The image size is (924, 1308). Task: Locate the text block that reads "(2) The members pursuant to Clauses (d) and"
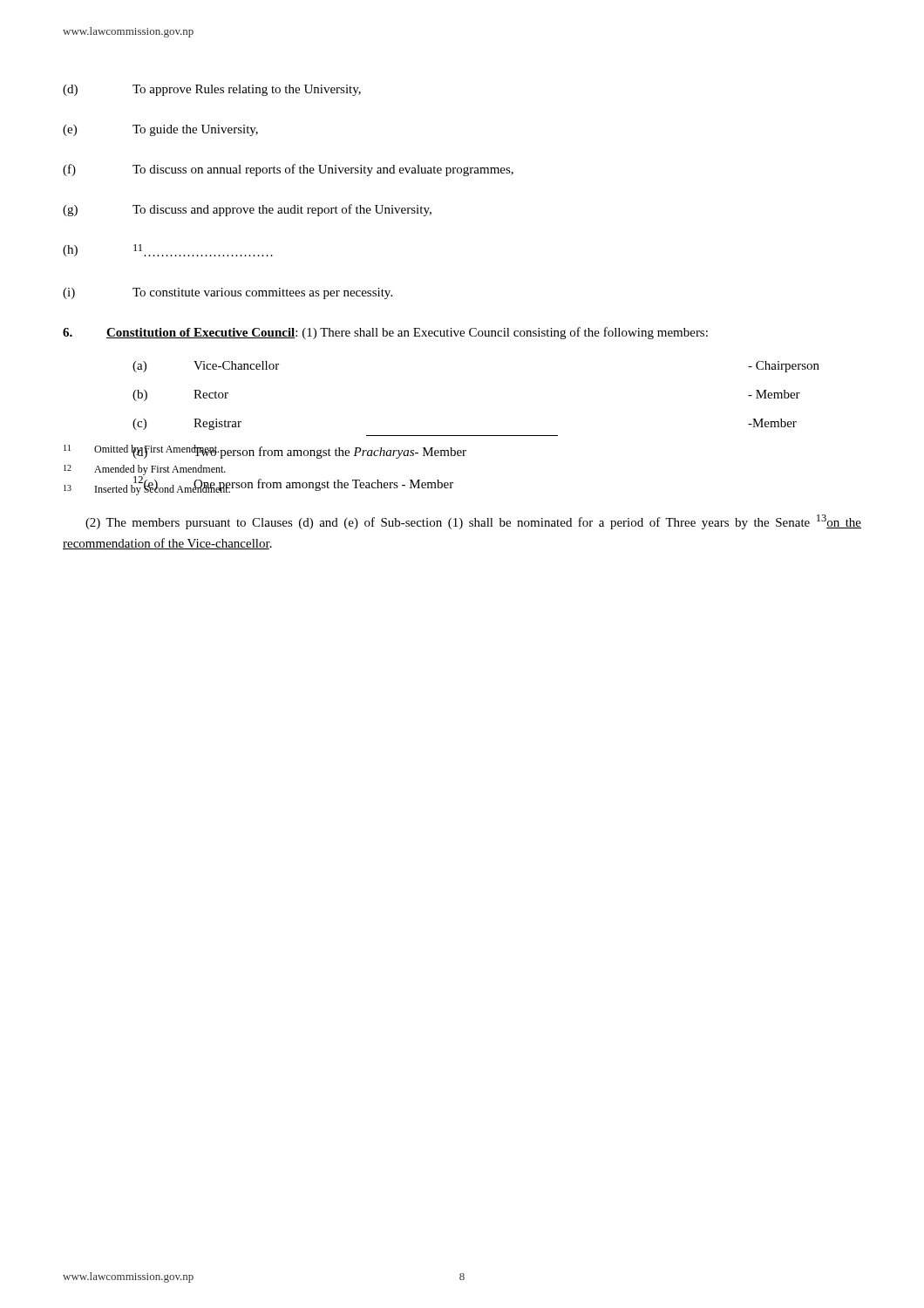click(462, 531)
